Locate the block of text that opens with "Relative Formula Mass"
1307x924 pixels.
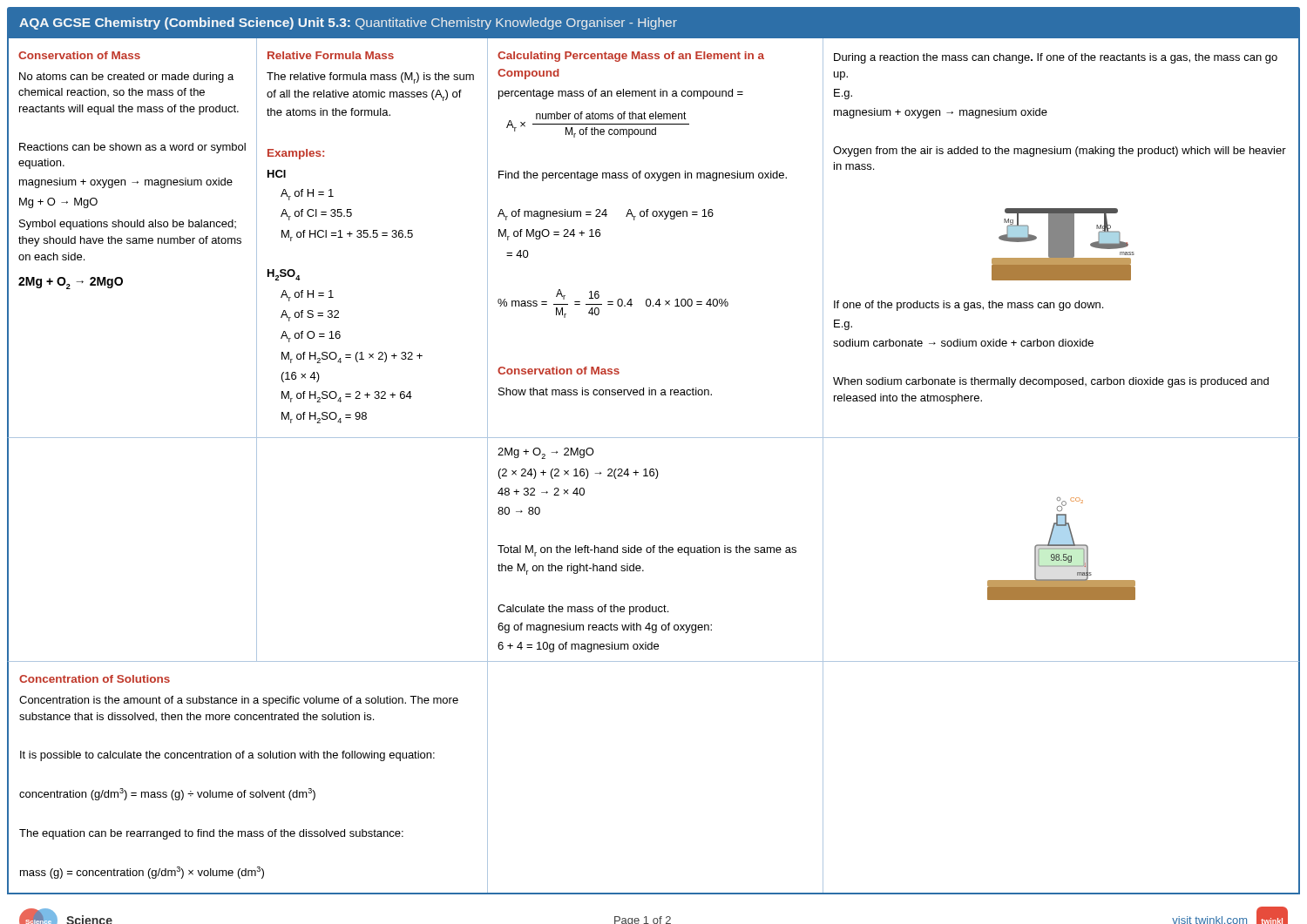point(372,237)
